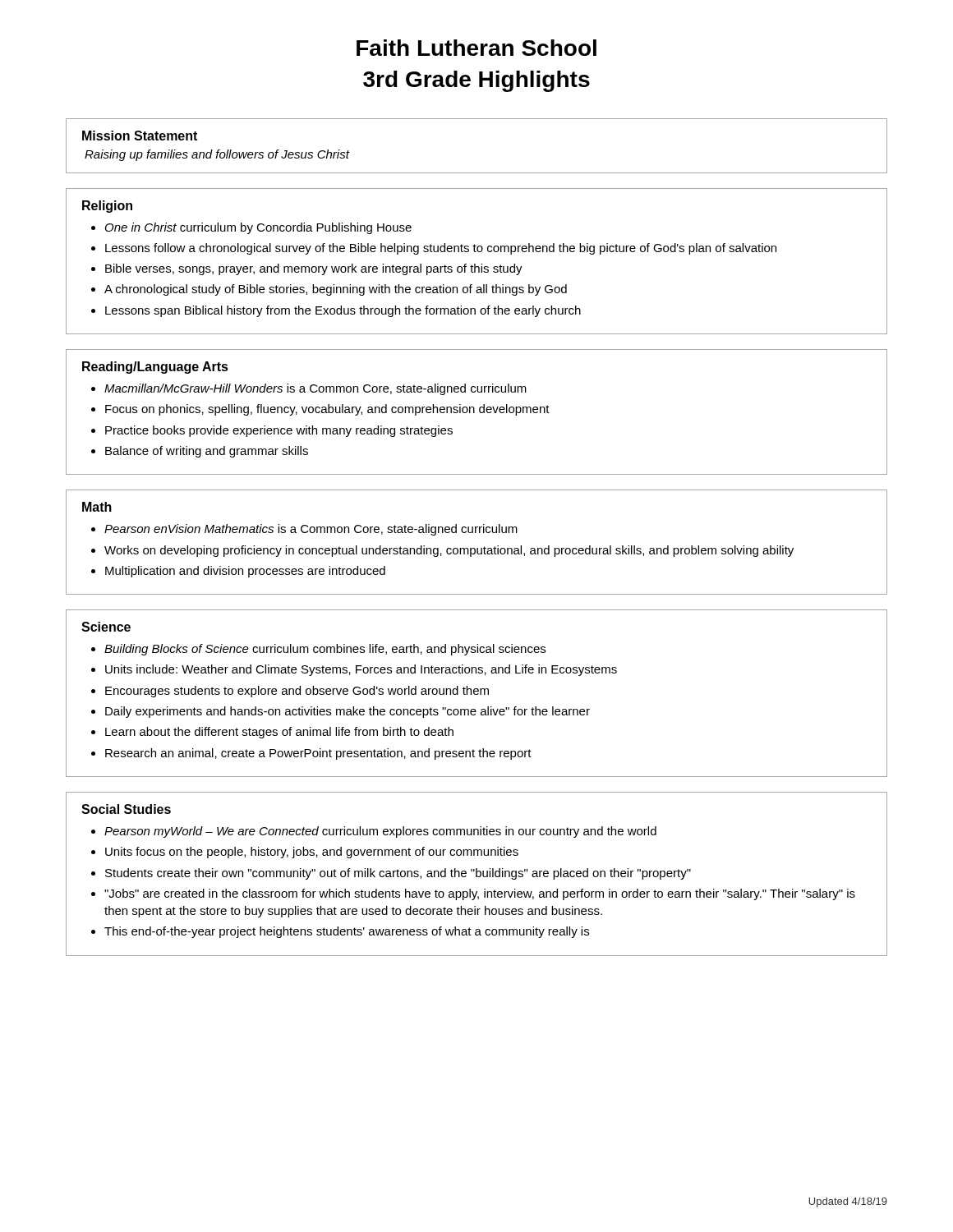
Task: Click on the list item with the text "Encourages students to explore"
Action: pyautogui.click(x=297, y=690)
